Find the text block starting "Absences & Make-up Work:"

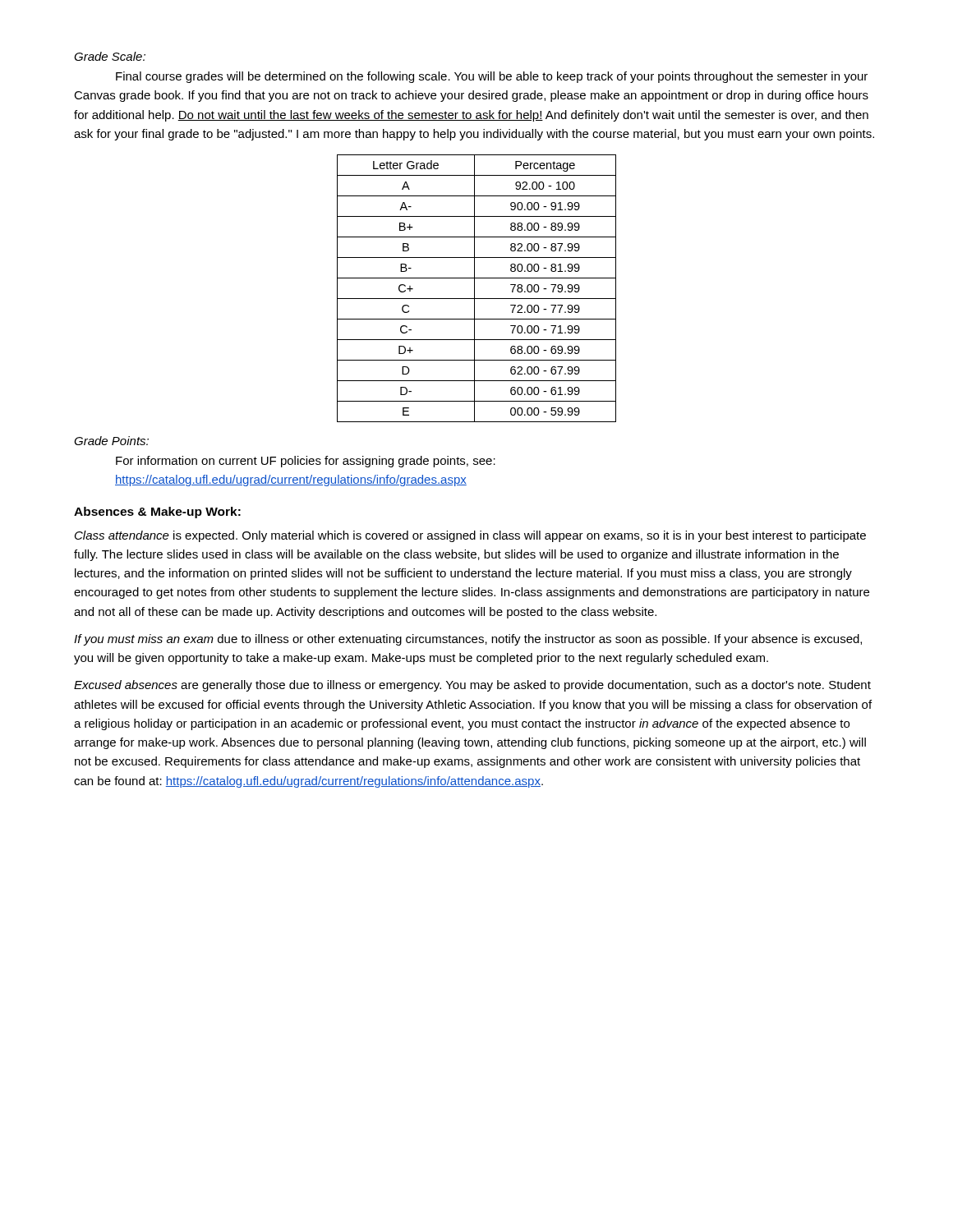158,511
